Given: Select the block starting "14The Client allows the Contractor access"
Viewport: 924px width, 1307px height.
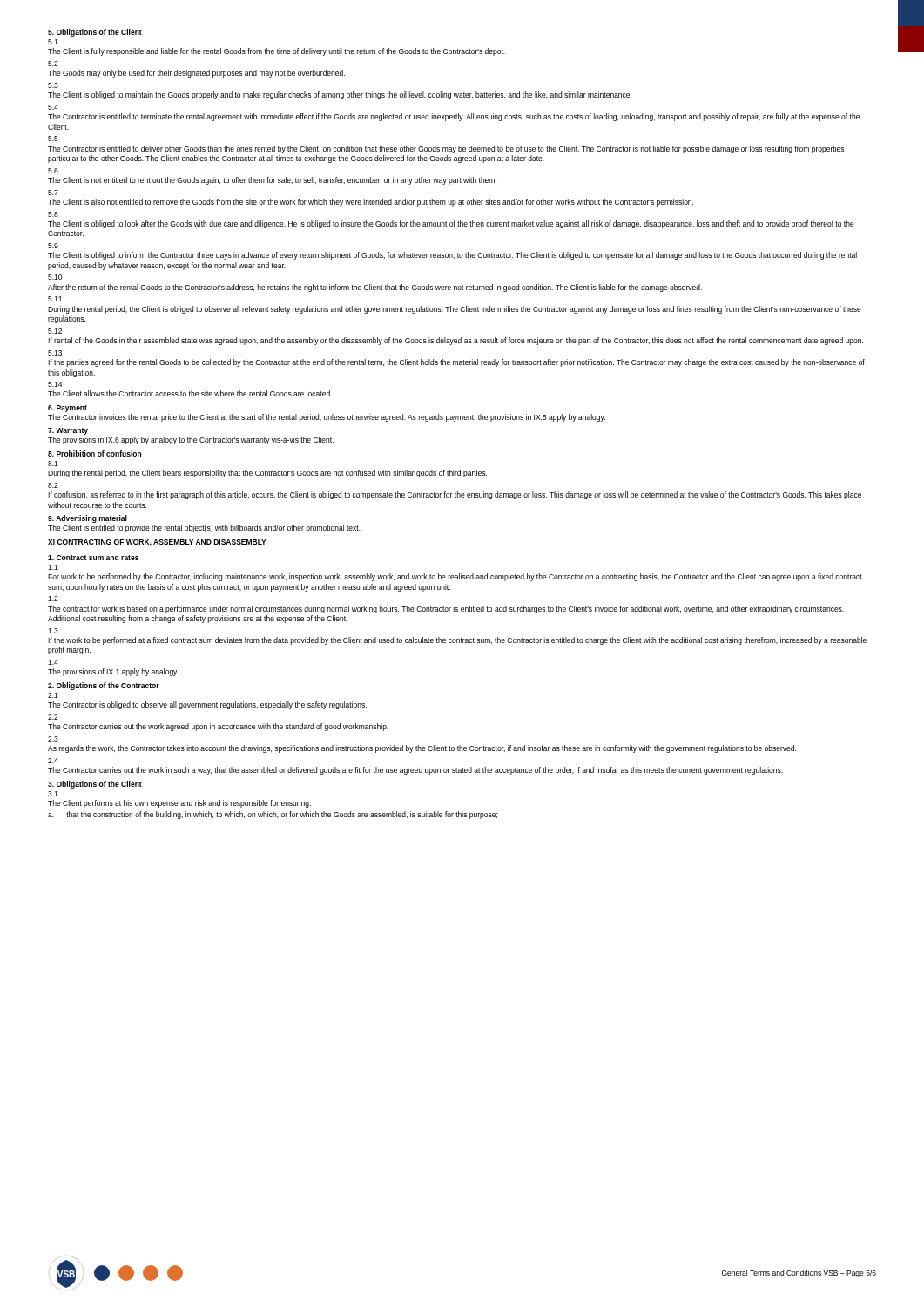Looking at the screenshot, I should click(x=190, y=389).
